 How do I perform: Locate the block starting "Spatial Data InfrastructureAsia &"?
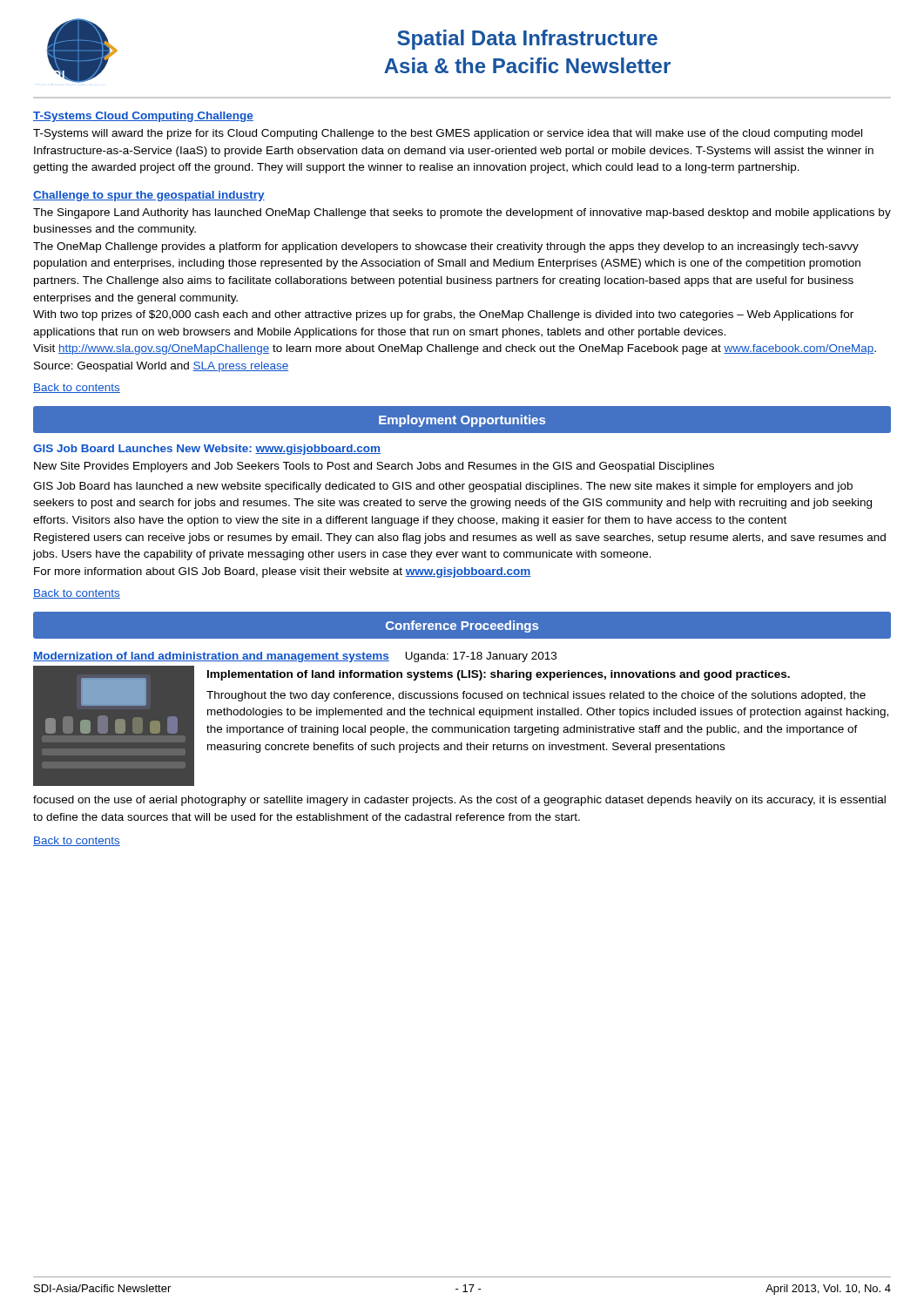point(527,52)
